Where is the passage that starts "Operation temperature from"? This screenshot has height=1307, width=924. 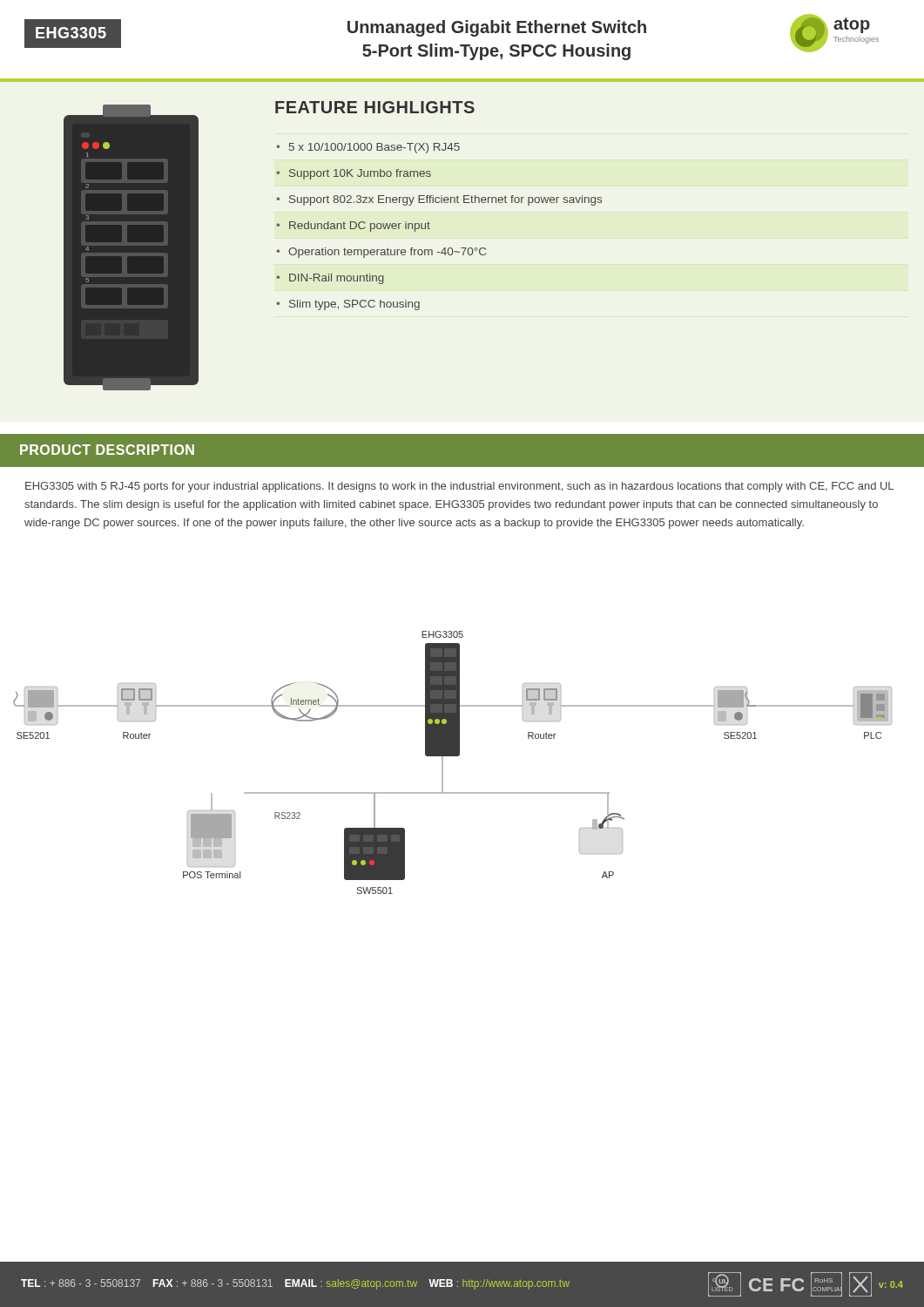pos(388,251)
